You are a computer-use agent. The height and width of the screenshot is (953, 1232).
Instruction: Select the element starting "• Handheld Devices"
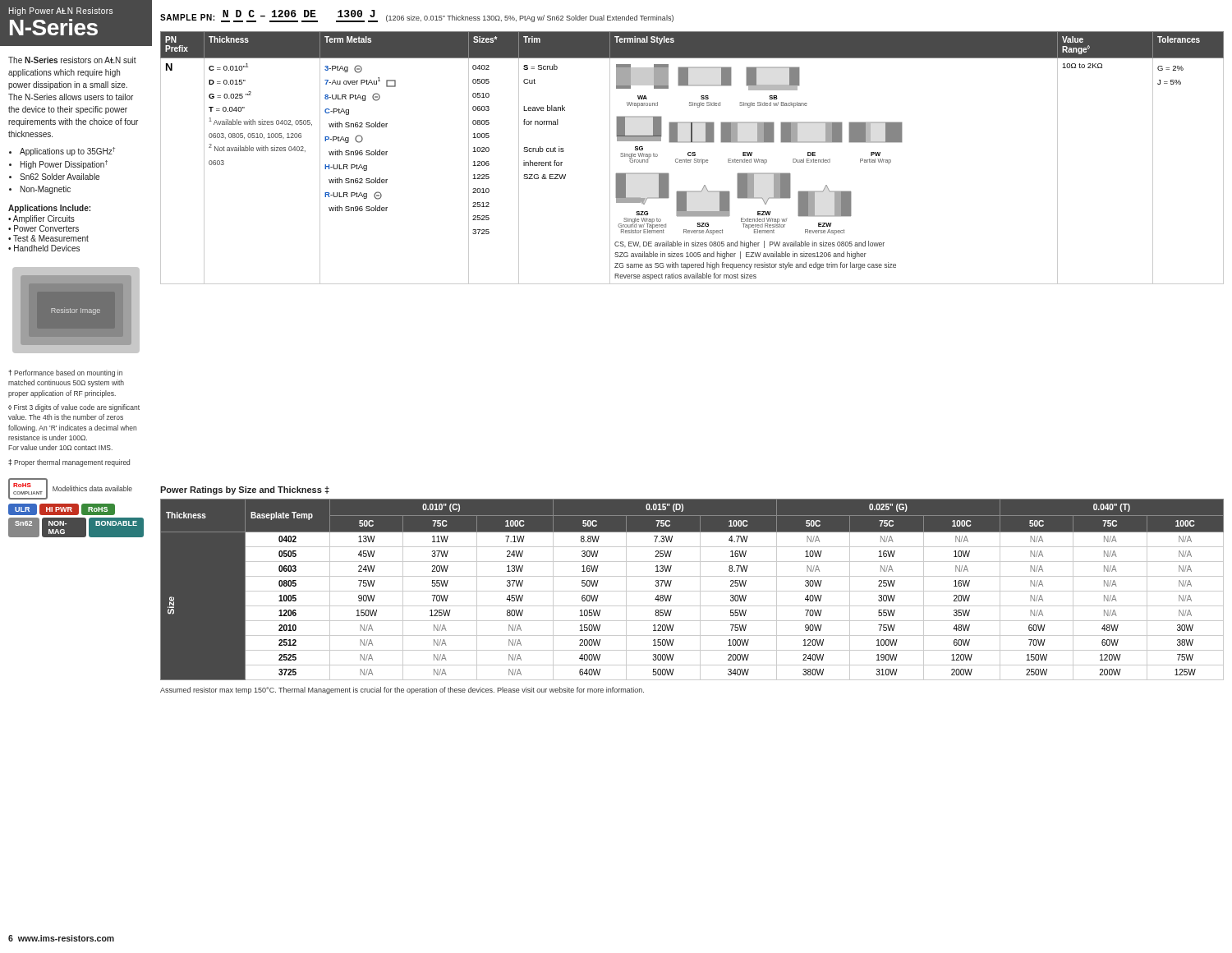point(44,249)
